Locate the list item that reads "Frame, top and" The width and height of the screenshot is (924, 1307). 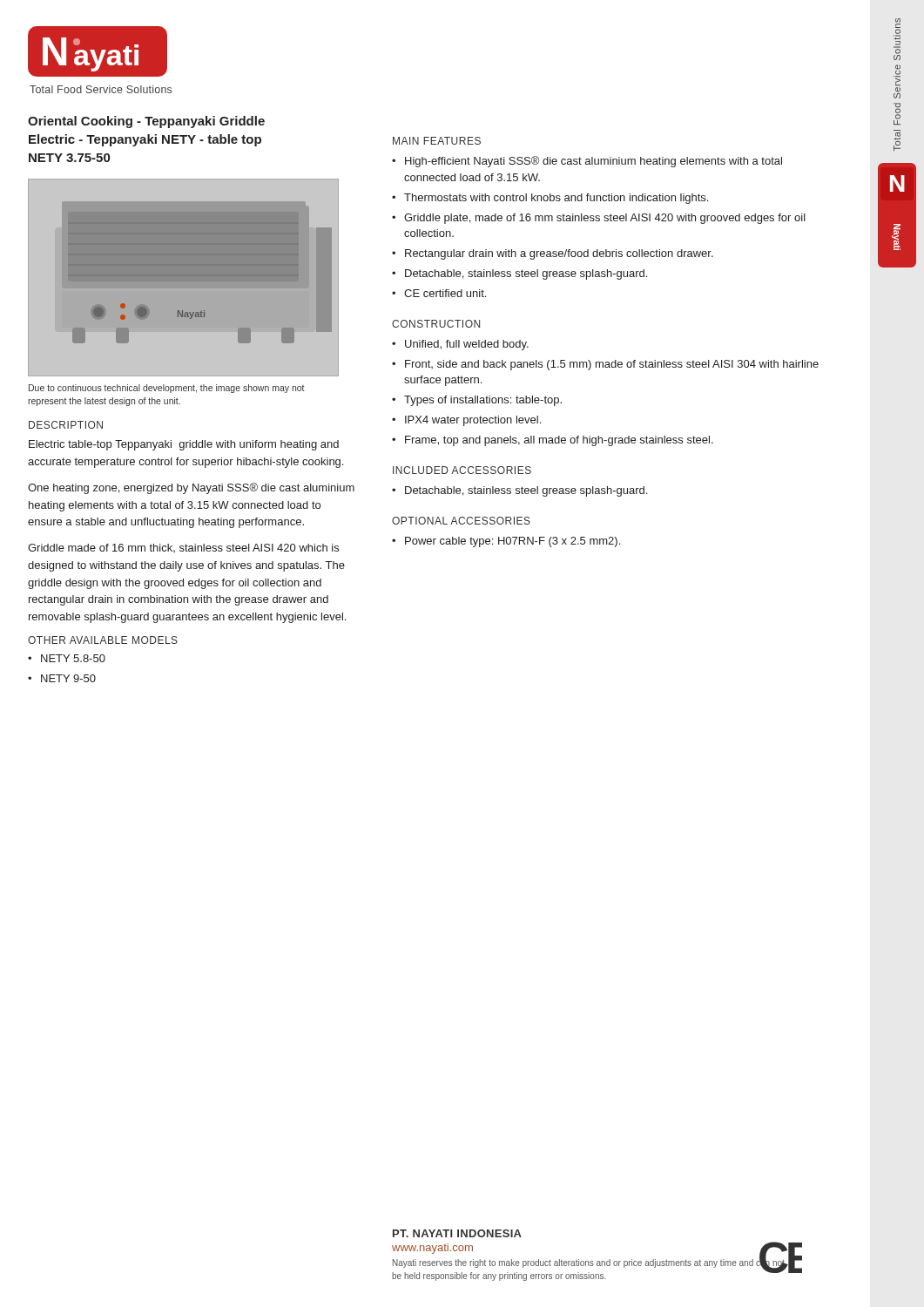(610, 440)
